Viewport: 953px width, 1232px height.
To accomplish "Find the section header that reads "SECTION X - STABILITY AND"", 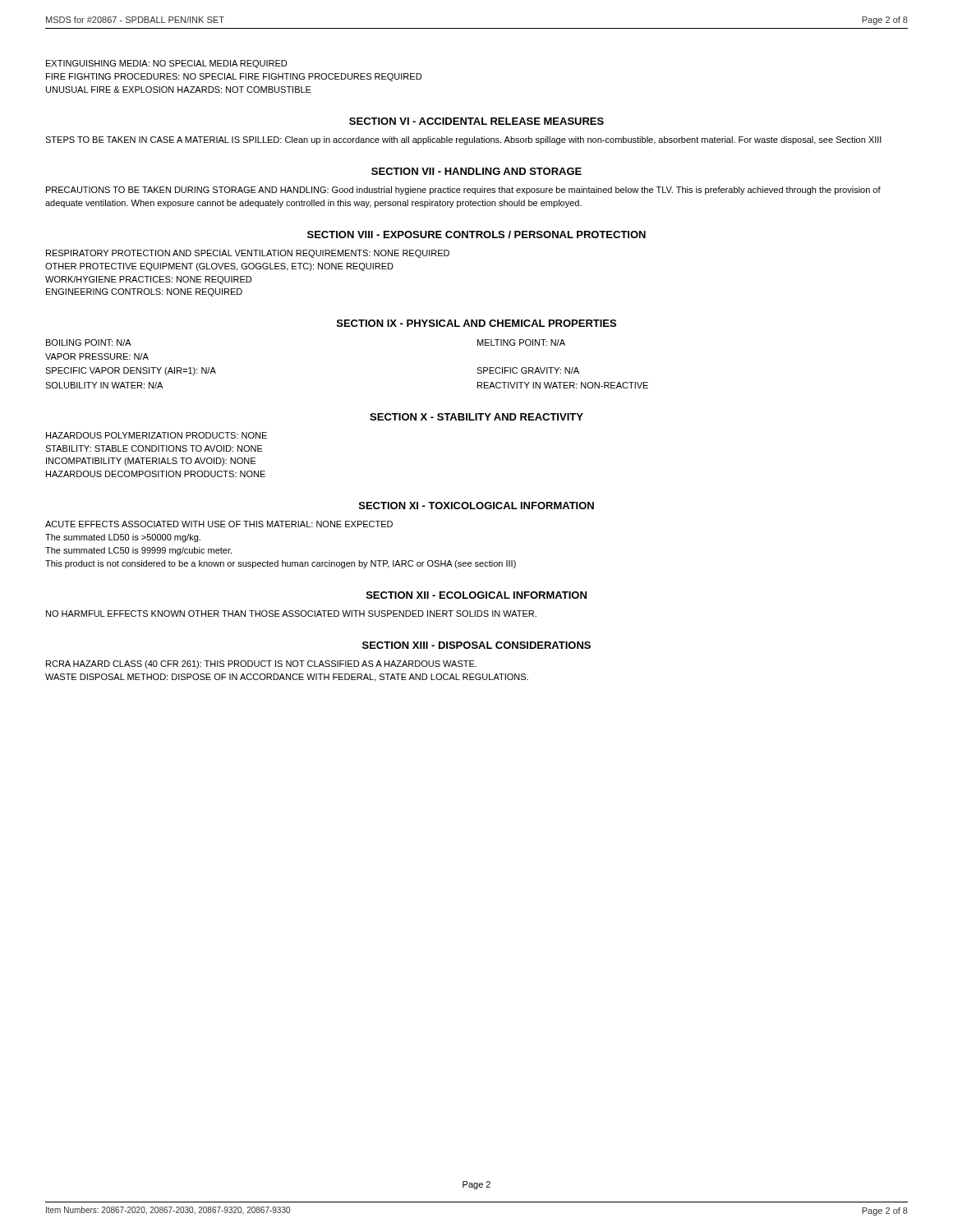I will 476,416.
